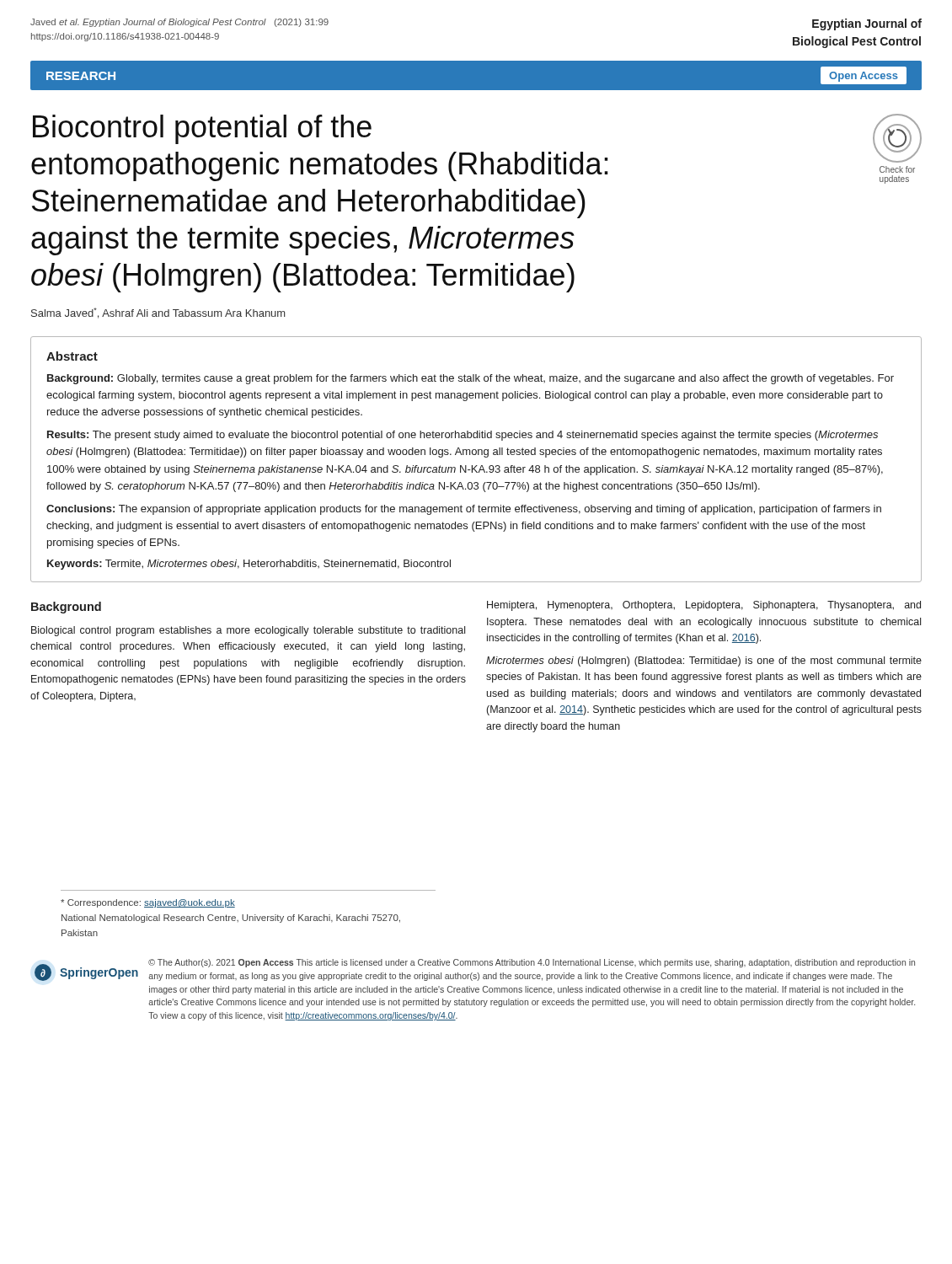Select the passage starting "© The Author(s). 2021 Open Access This"
The width and height of the screenshot is (952, 1264).
532,989
